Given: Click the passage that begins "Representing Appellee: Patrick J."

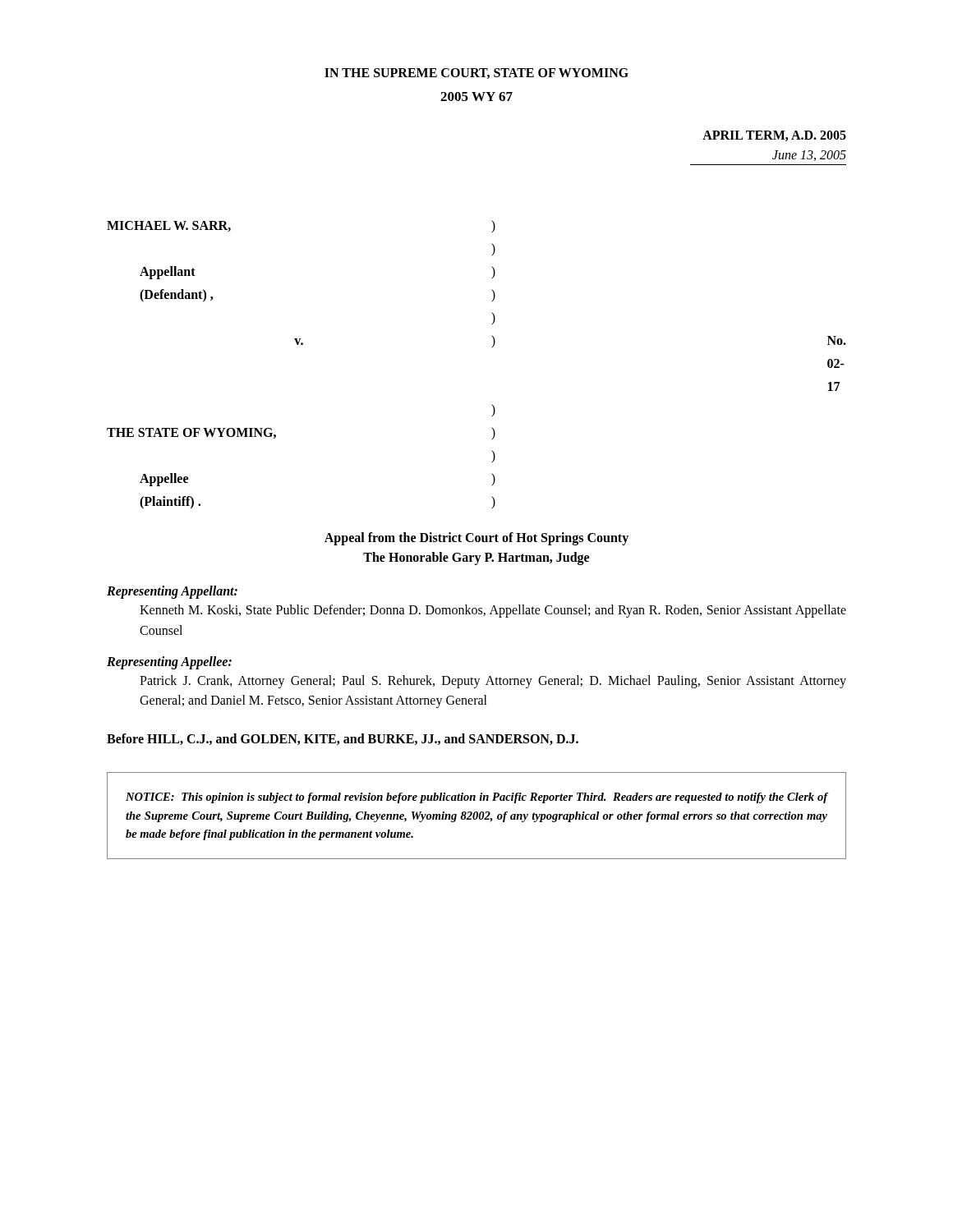Looking at the screenshot, I should coord(476,683).
